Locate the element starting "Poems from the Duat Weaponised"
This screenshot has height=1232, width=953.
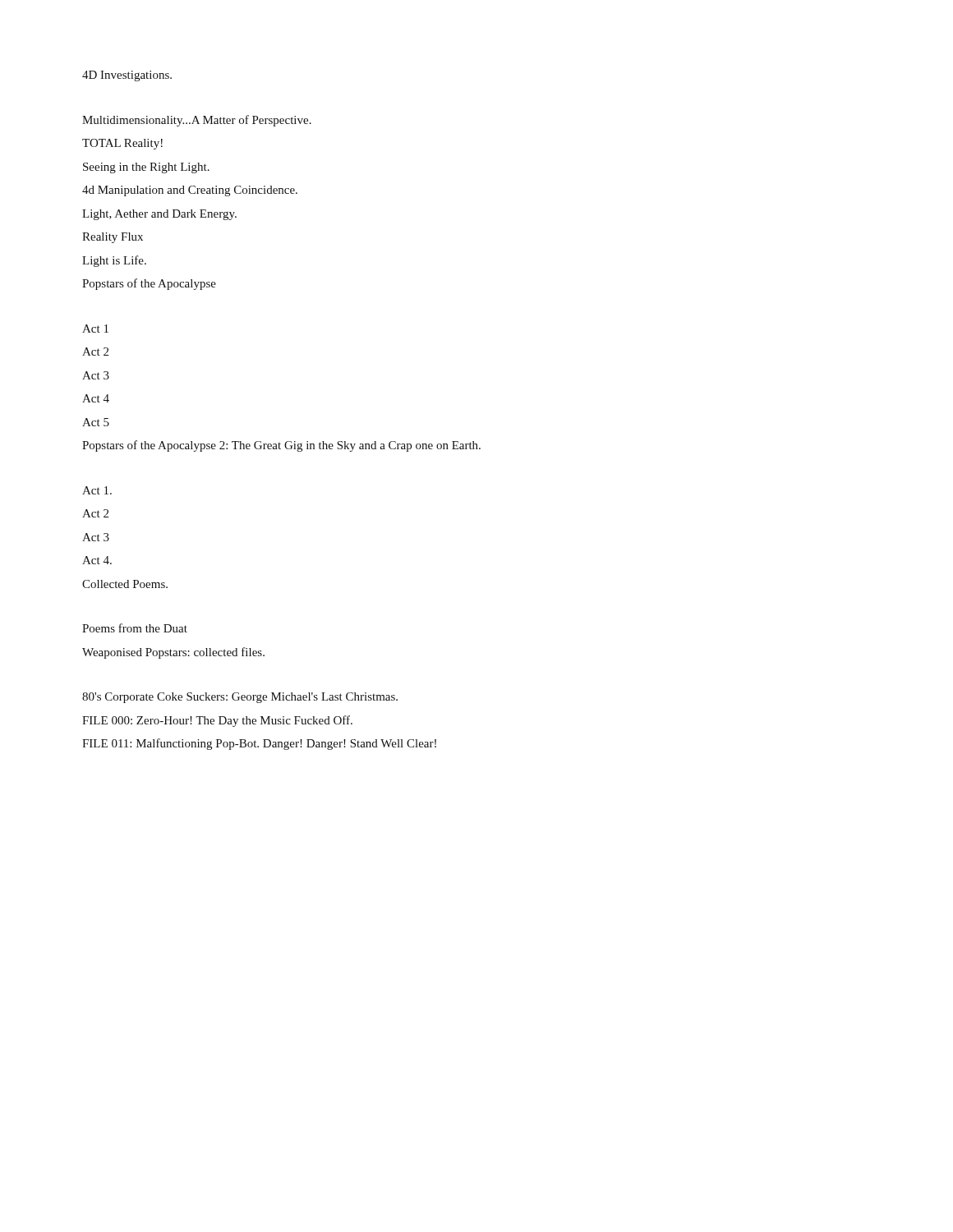[135, 628]
